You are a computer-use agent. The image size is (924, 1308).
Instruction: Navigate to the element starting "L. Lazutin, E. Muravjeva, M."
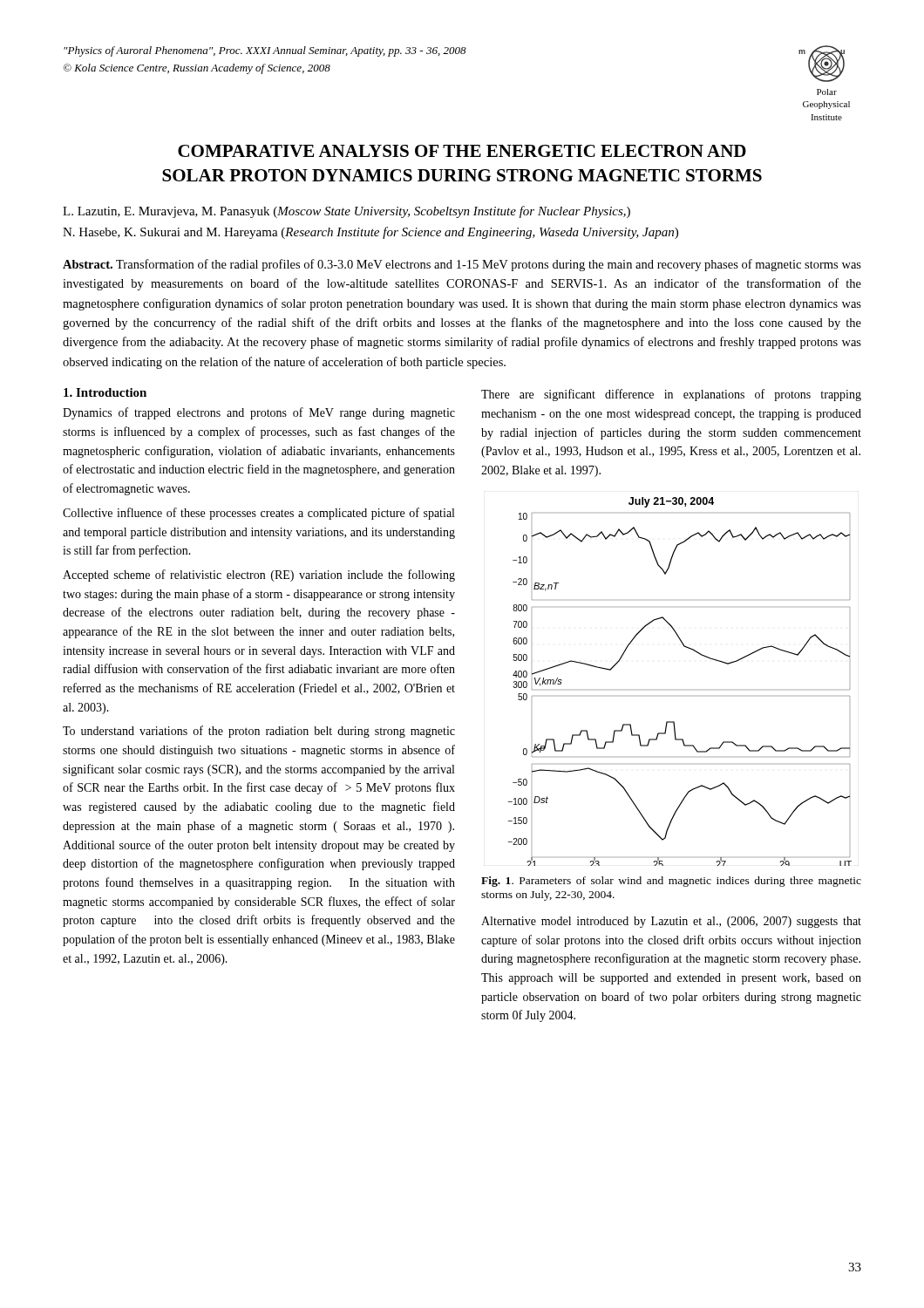[x=371, y=221]
